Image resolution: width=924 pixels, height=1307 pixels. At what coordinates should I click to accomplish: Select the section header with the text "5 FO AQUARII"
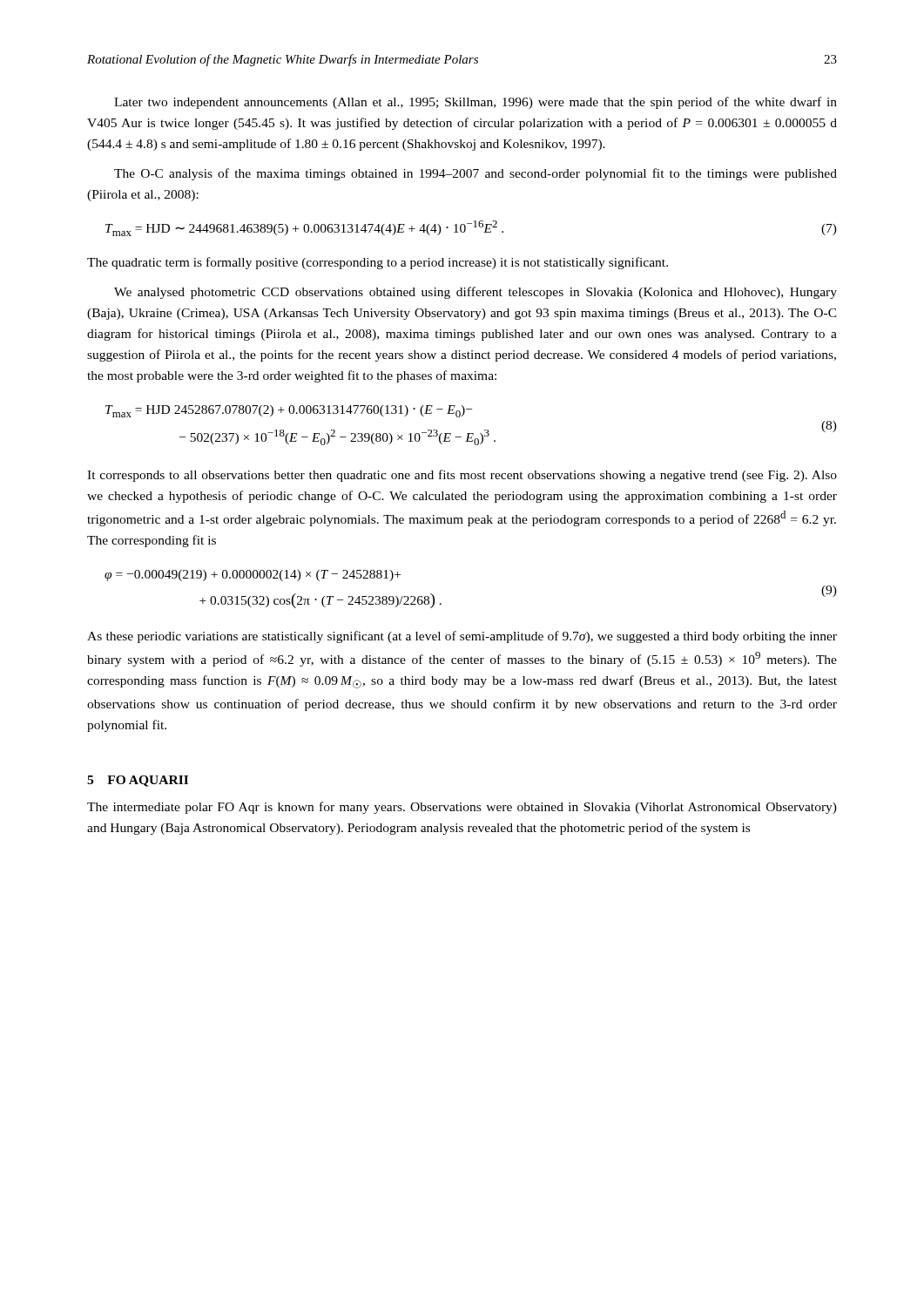138,780
